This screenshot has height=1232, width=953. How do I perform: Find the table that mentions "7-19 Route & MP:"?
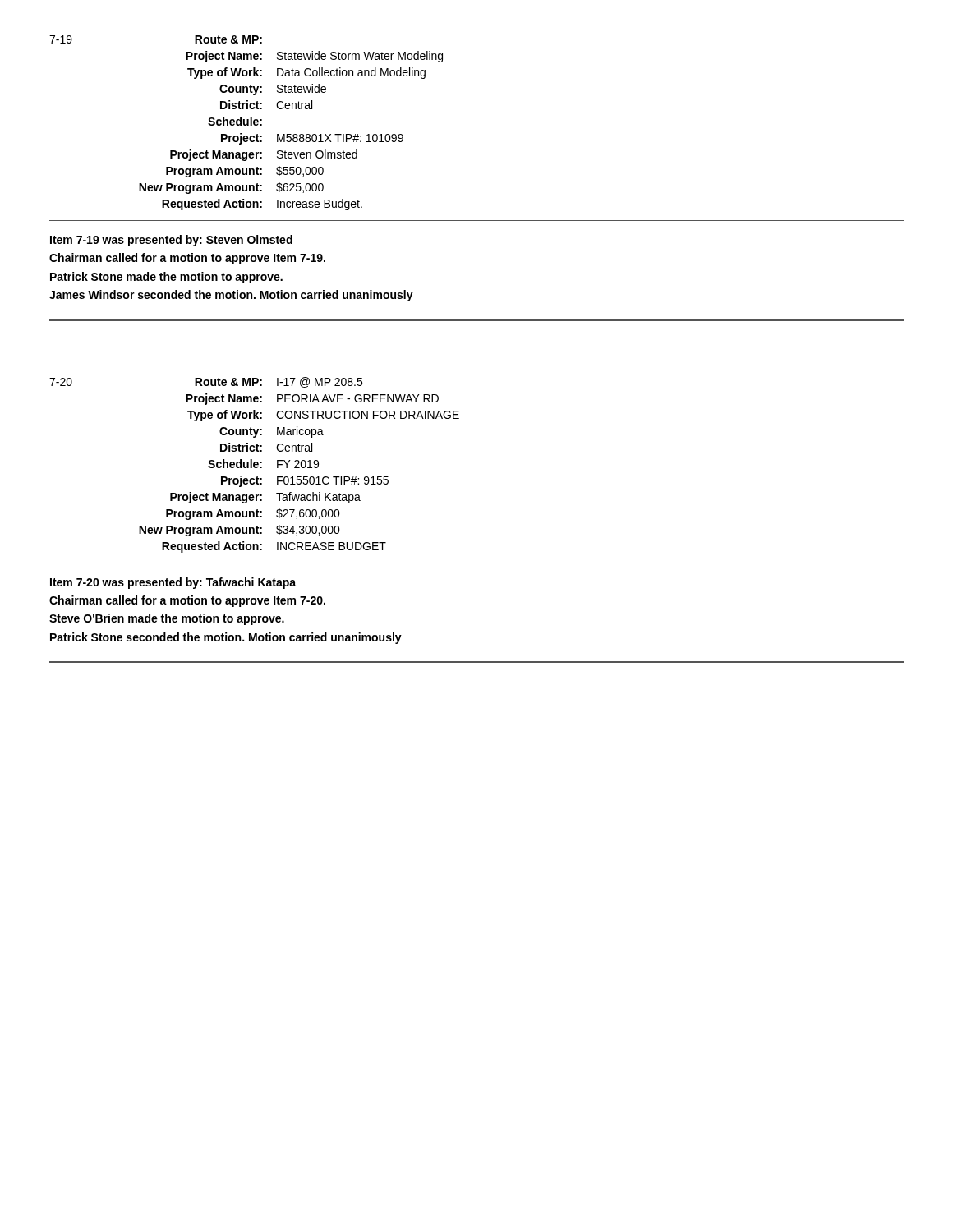(x=476, y=123)
